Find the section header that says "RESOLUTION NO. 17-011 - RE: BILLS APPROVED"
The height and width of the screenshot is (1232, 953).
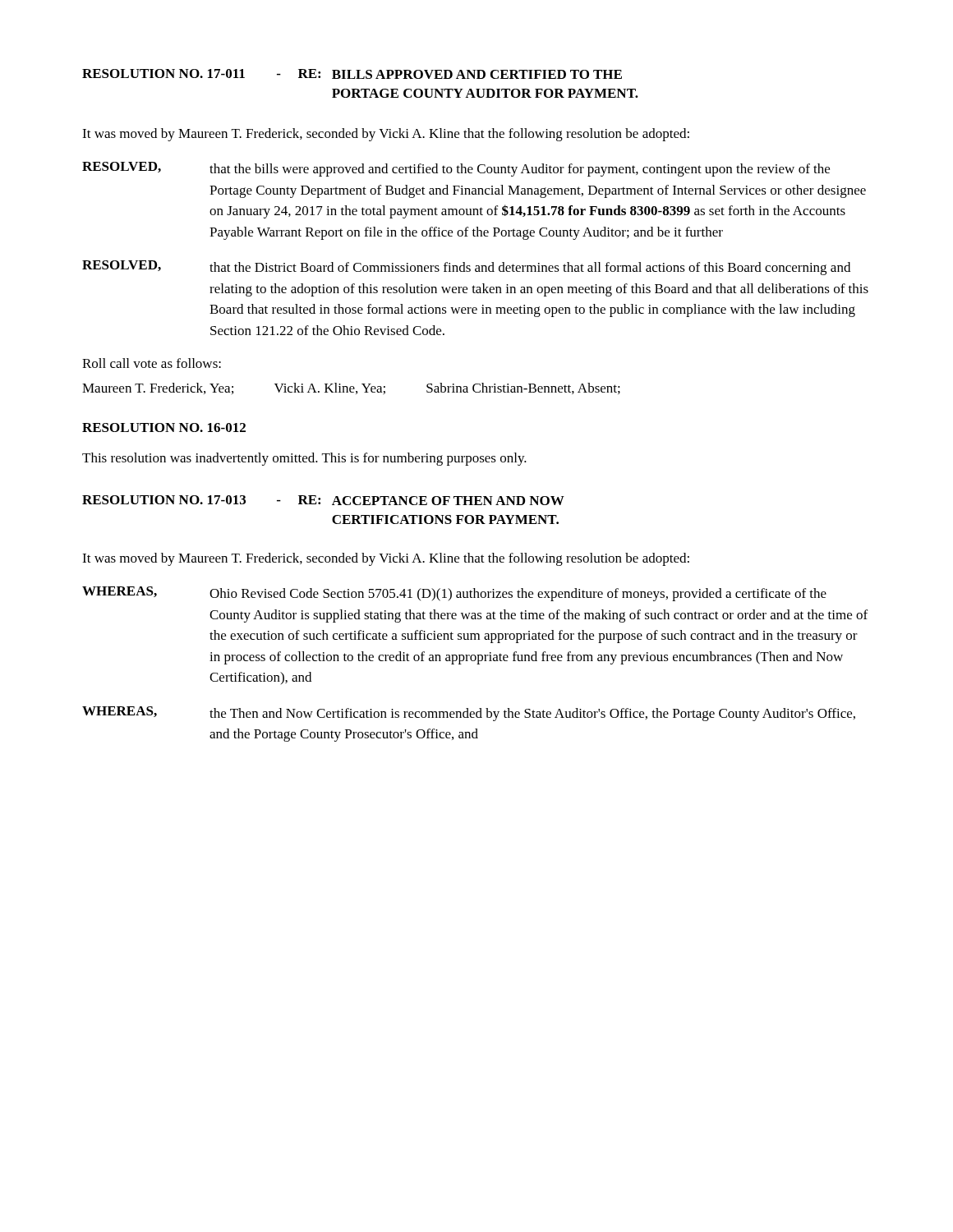(x=360, y=85)
